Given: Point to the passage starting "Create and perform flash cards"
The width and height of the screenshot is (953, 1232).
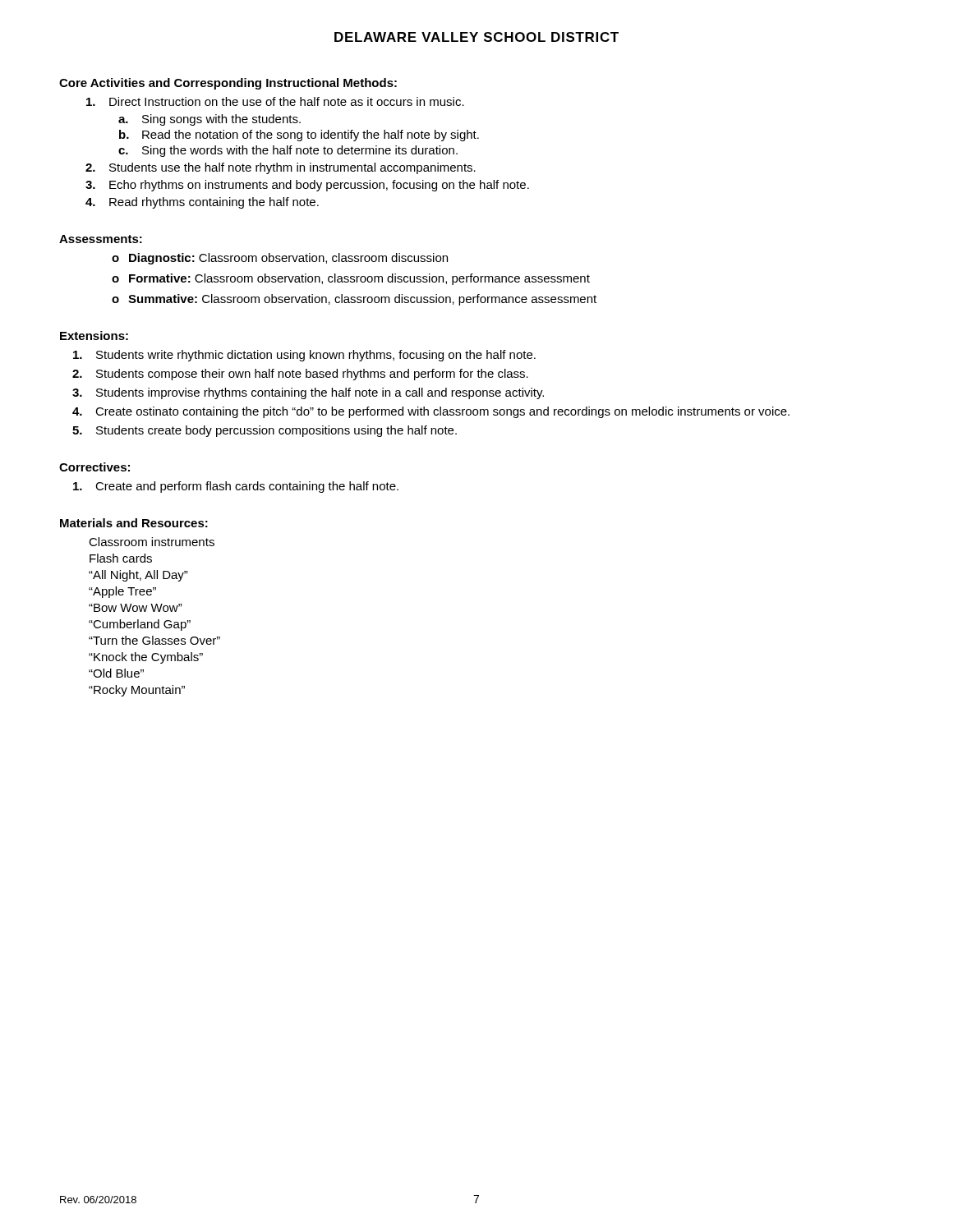Looking at the screenshot, I should coord(247,486).
